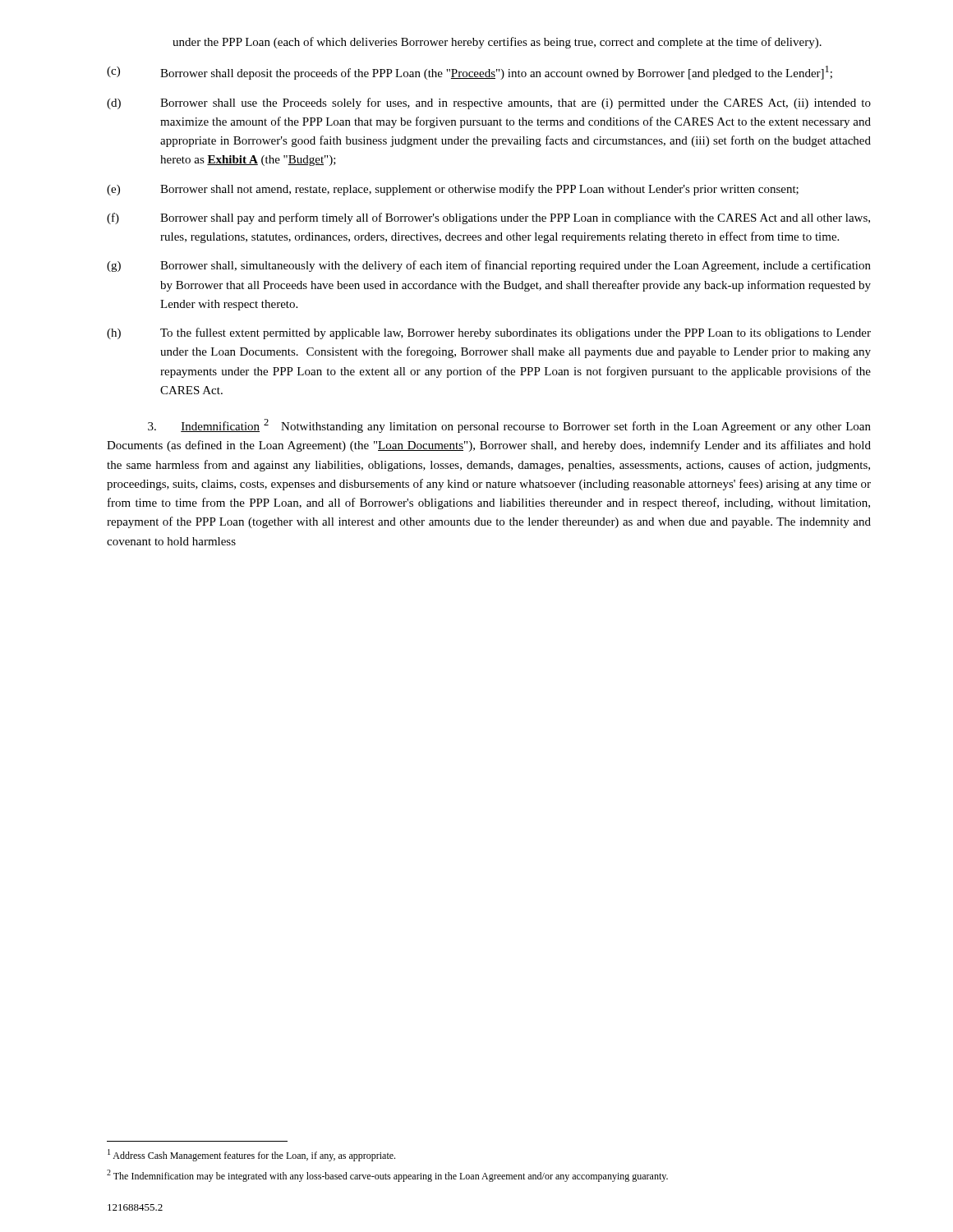Locate the element starting "(h) To the fullest"
The width and height of the screenshot is (953, 1232).
(489, 362)
